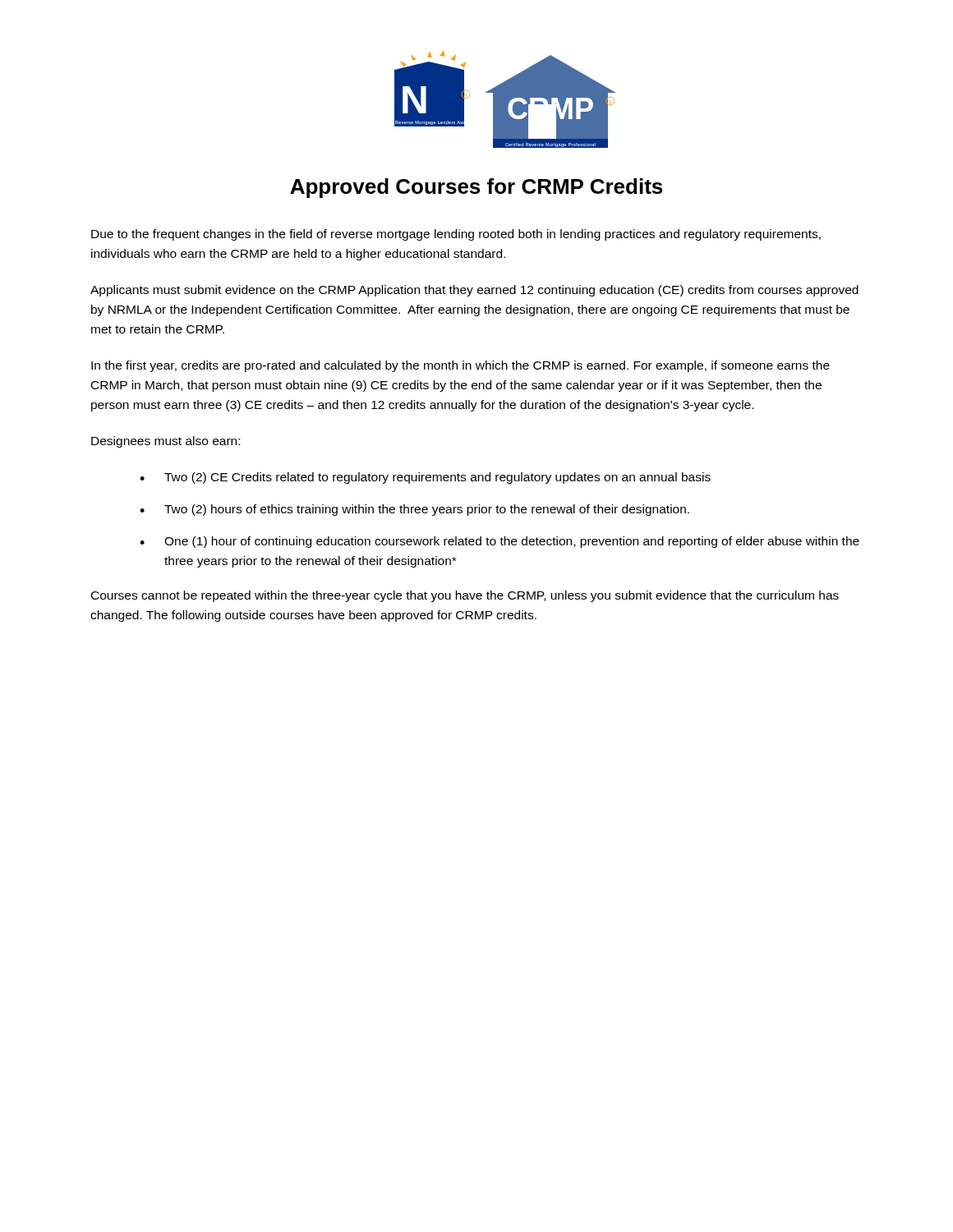Image resolution: width=953 pixels, height=1232 pixels.
Task: Click the passage that begins "• Two (2) hours of"
Action: (501, 511)
